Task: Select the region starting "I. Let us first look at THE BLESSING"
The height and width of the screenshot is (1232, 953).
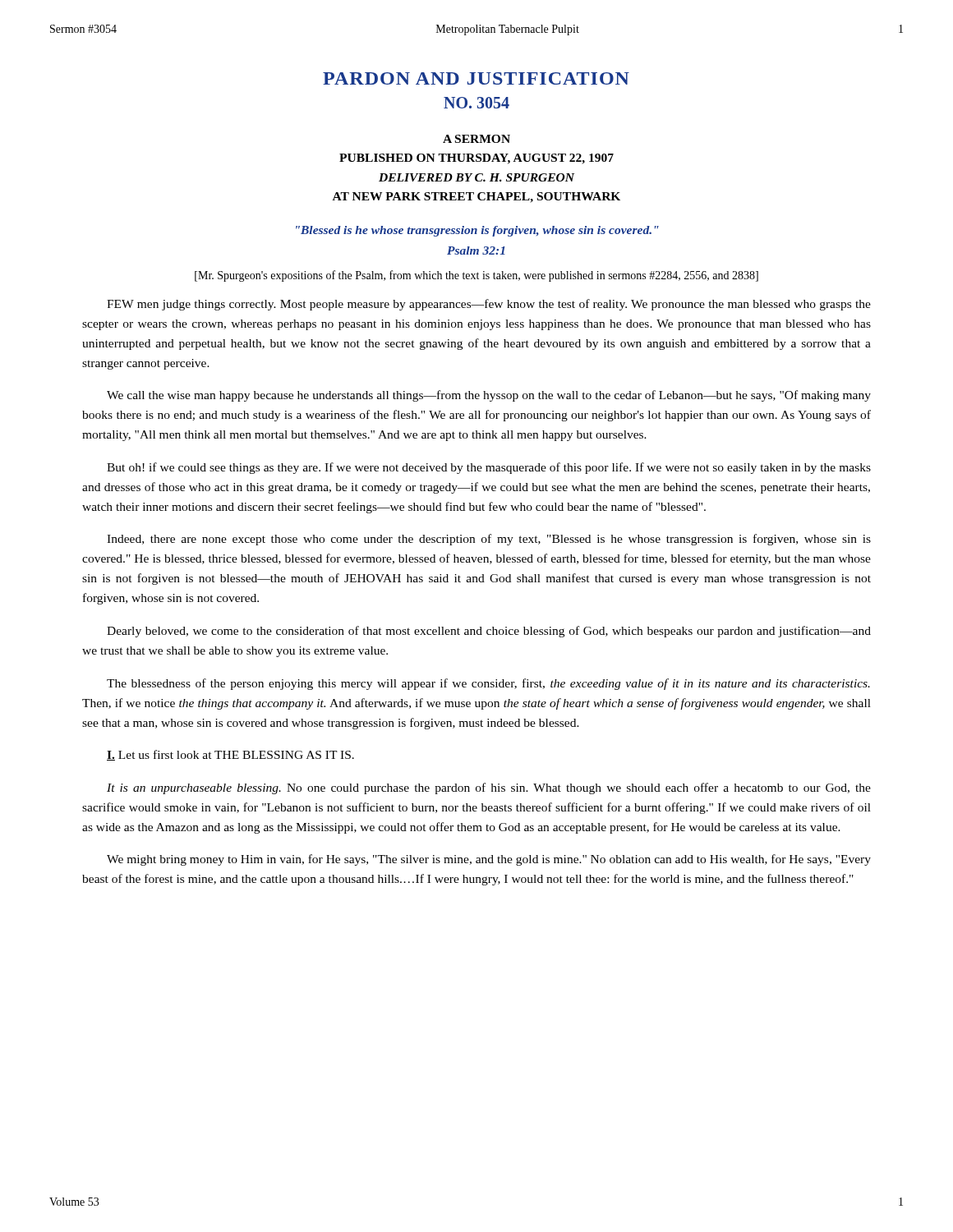Action: 231,754
